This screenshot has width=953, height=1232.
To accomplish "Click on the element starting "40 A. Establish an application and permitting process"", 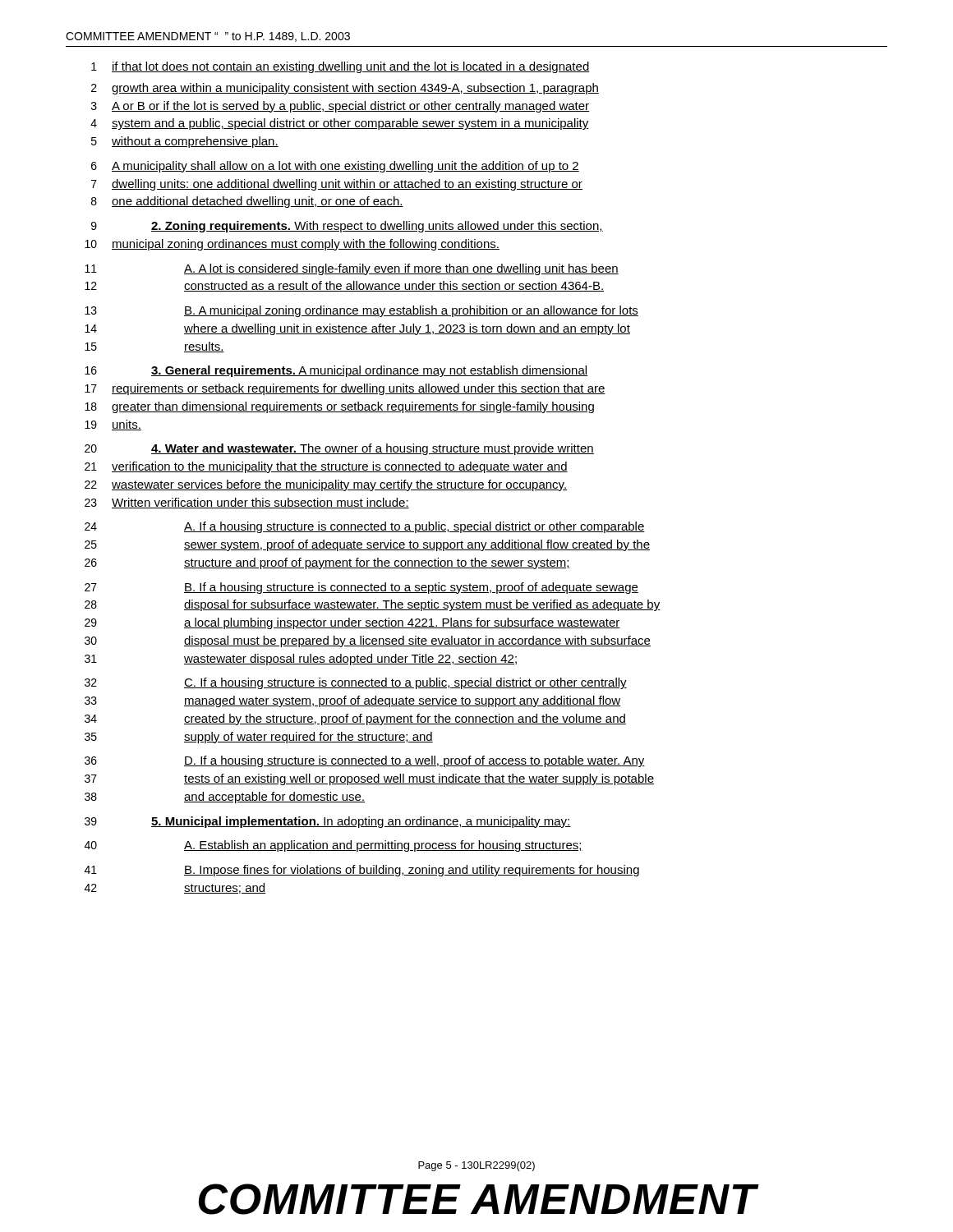I will pyautogui.click(x=476, y=845).
